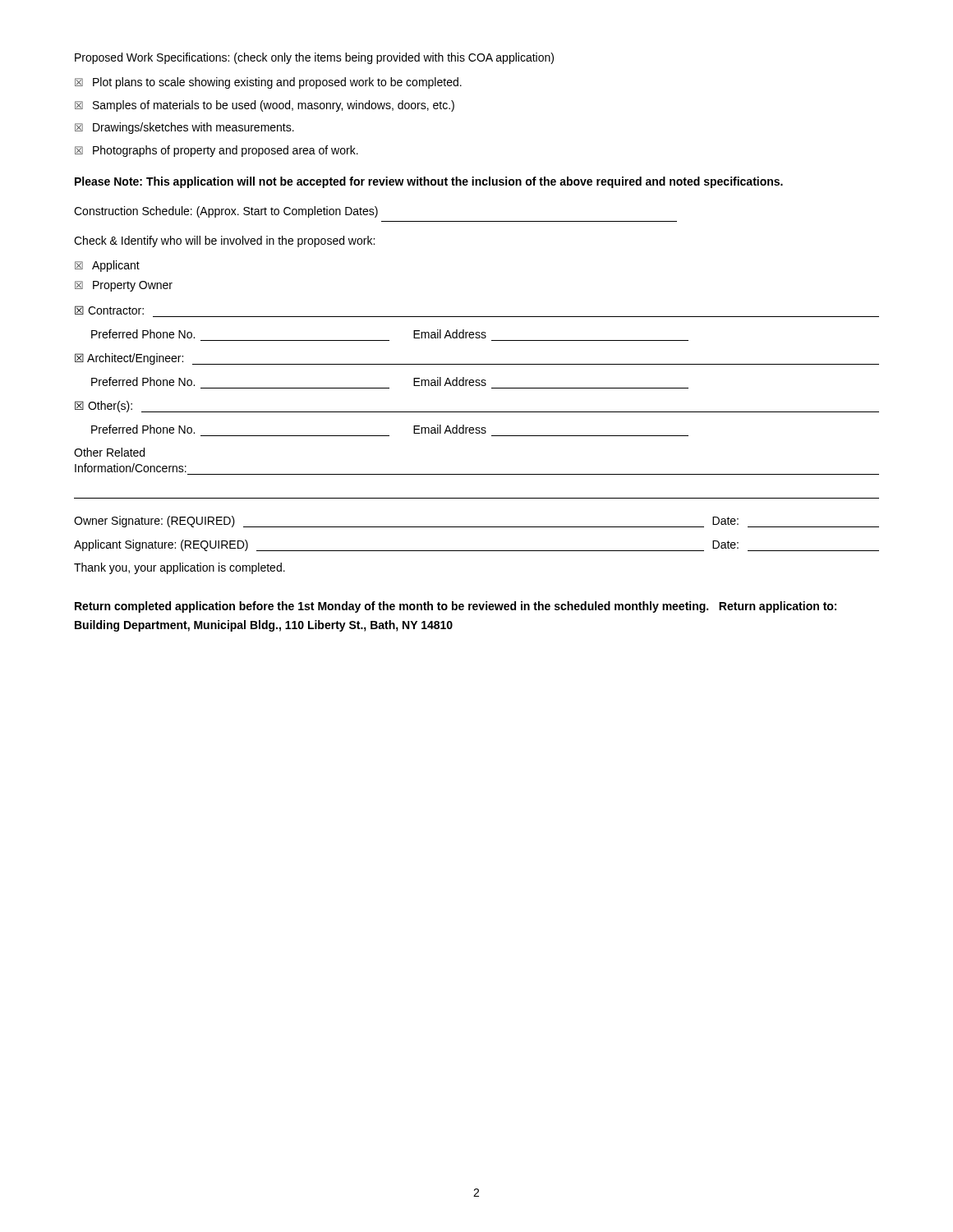Image resolution: width=953 pixels, height=1232 pixels.
Task: Point to "☒ Contractor:"
Action: pyautogui.click(x=476, y=310)
